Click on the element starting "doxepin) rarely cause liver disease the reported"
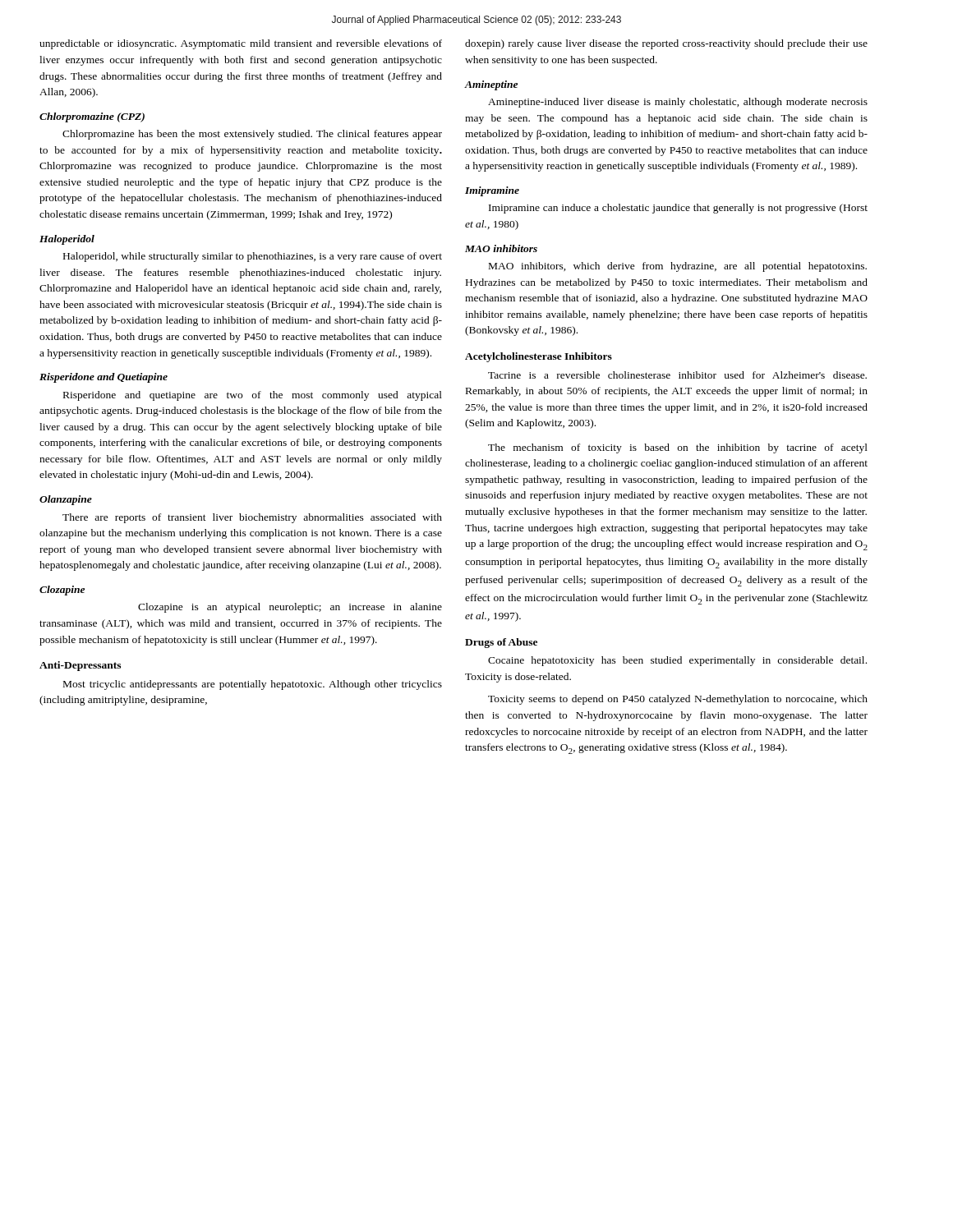Image resolution: width=953 pixels, height=1232 pixels. point(666,52)
